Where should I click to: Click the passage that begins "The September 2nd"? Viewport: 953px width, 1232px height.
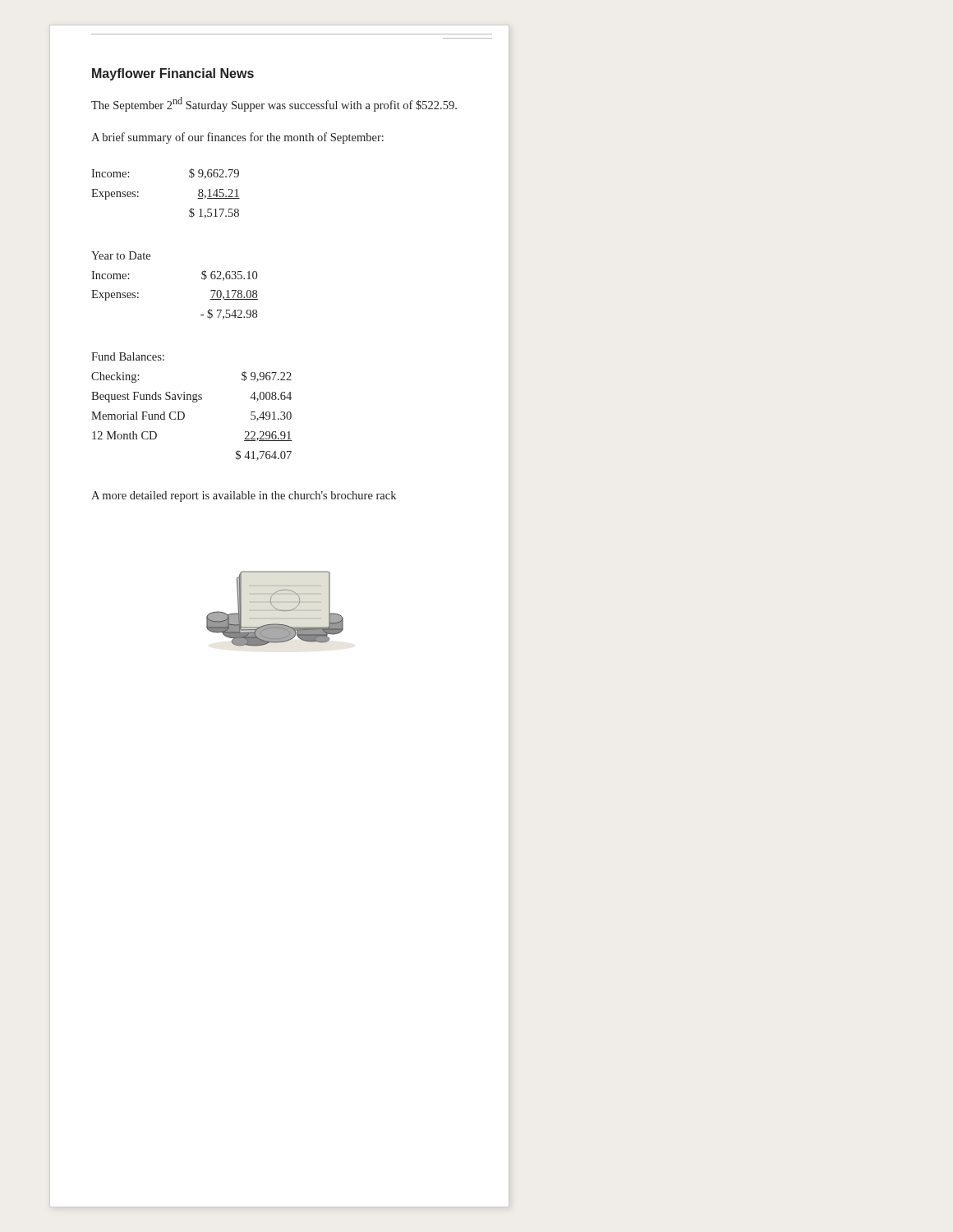[274, 103]
